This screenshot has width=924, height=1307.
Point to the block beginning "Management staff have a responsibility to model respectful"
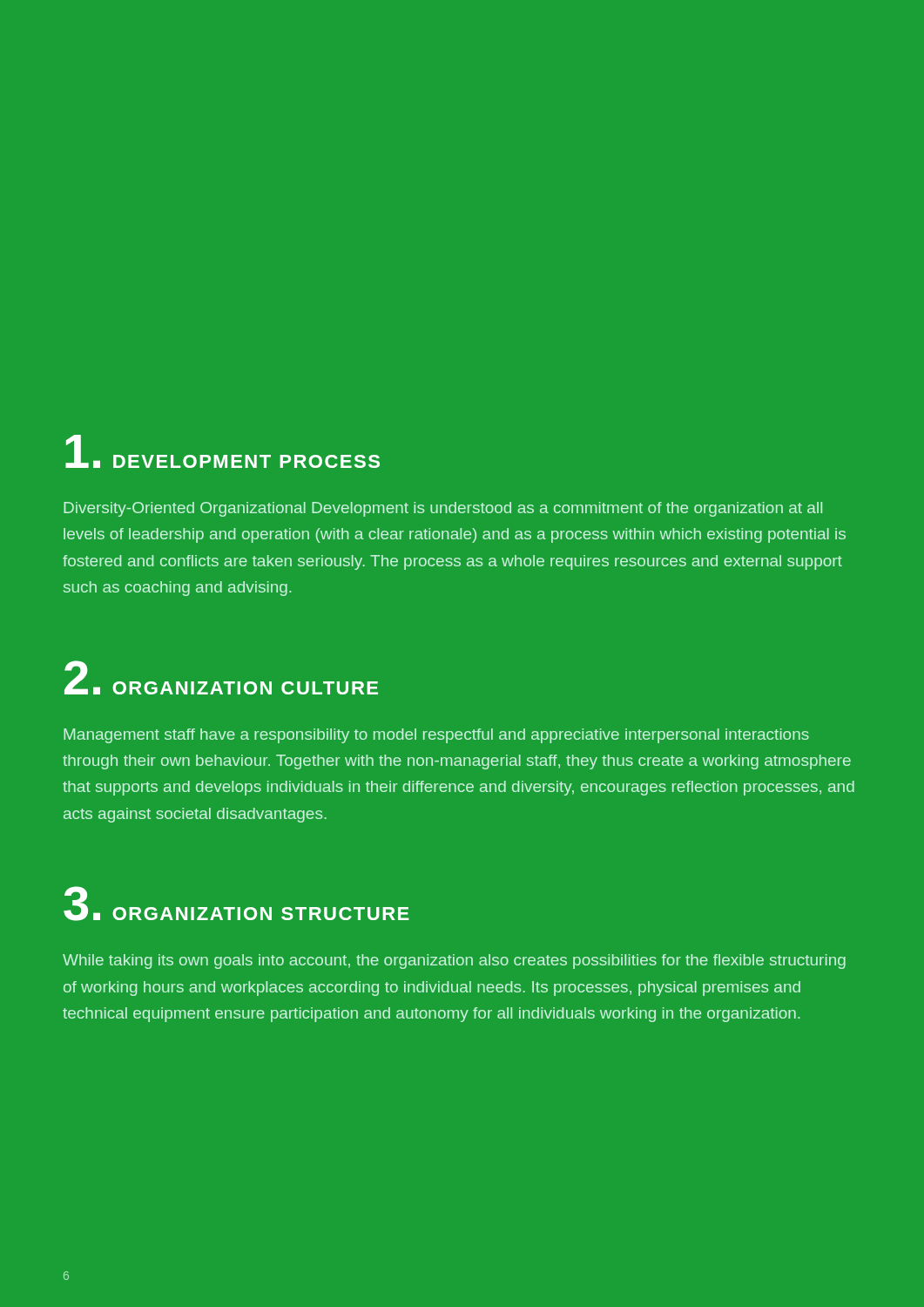[x=459, y=773]
